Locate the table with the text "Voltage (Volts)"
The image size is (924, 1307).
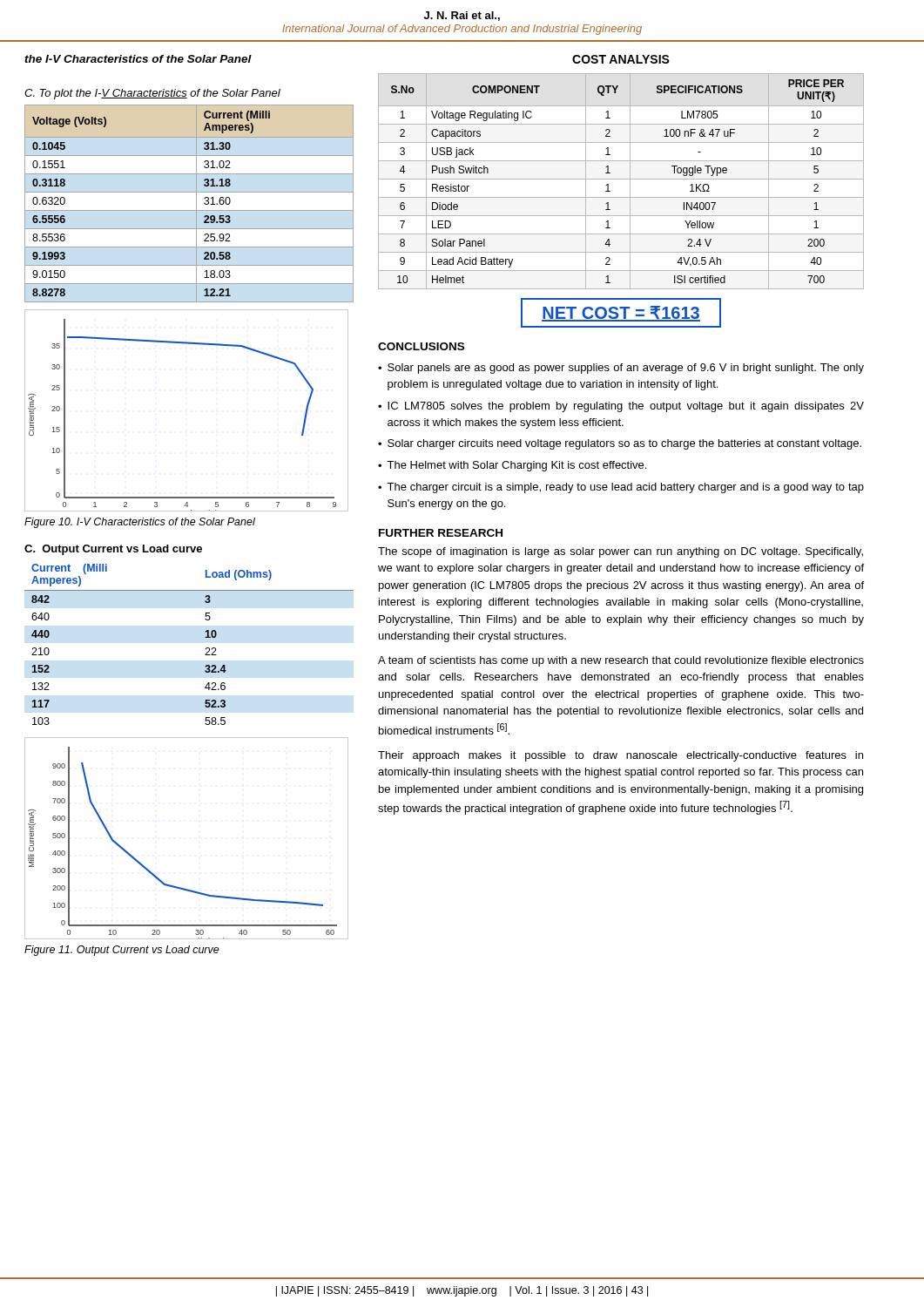pyautogui.click(x=189, y=203)
